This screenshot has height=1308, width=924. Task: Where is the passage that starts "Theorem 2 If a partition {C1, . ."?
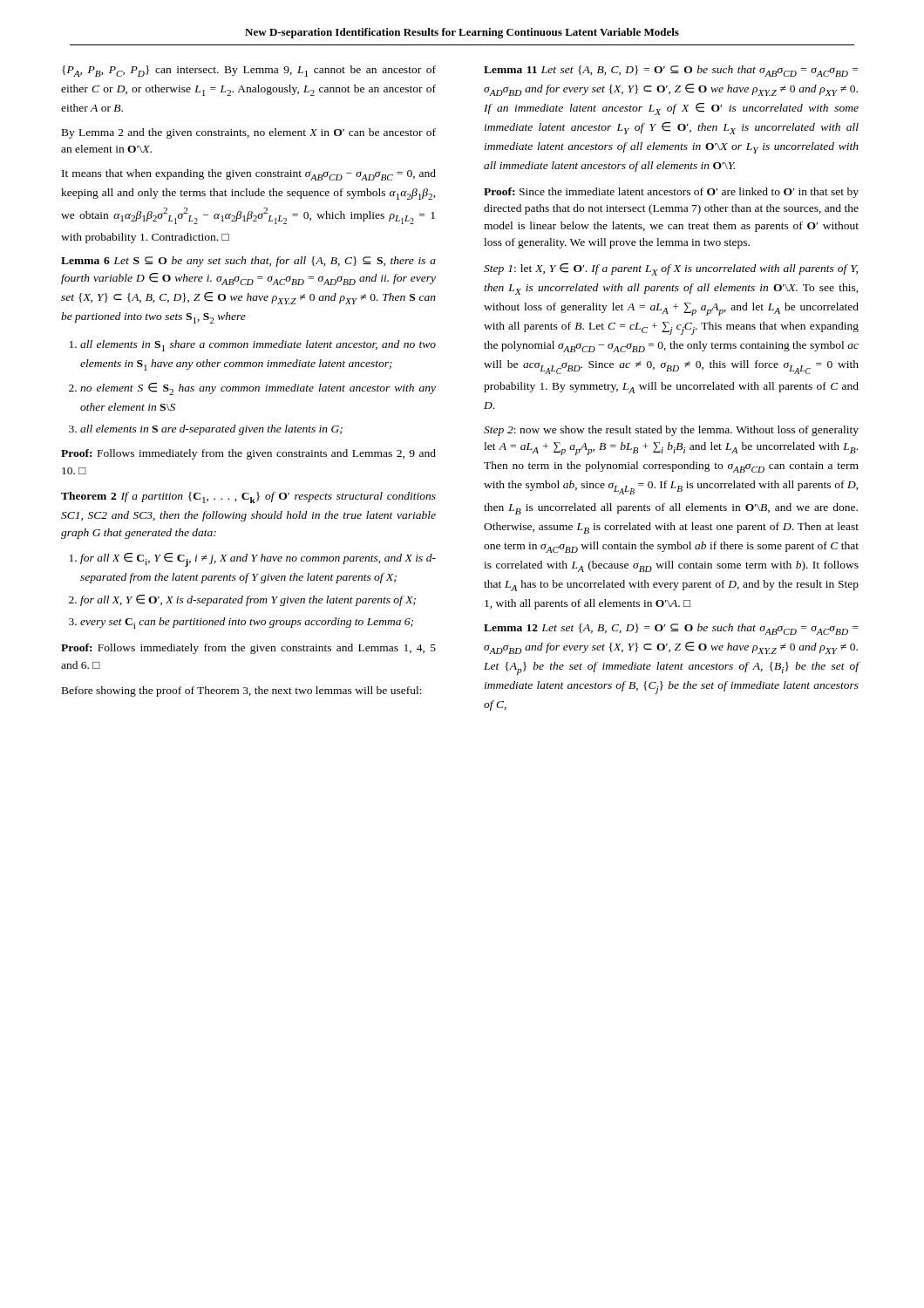click(x=248, y=514)
